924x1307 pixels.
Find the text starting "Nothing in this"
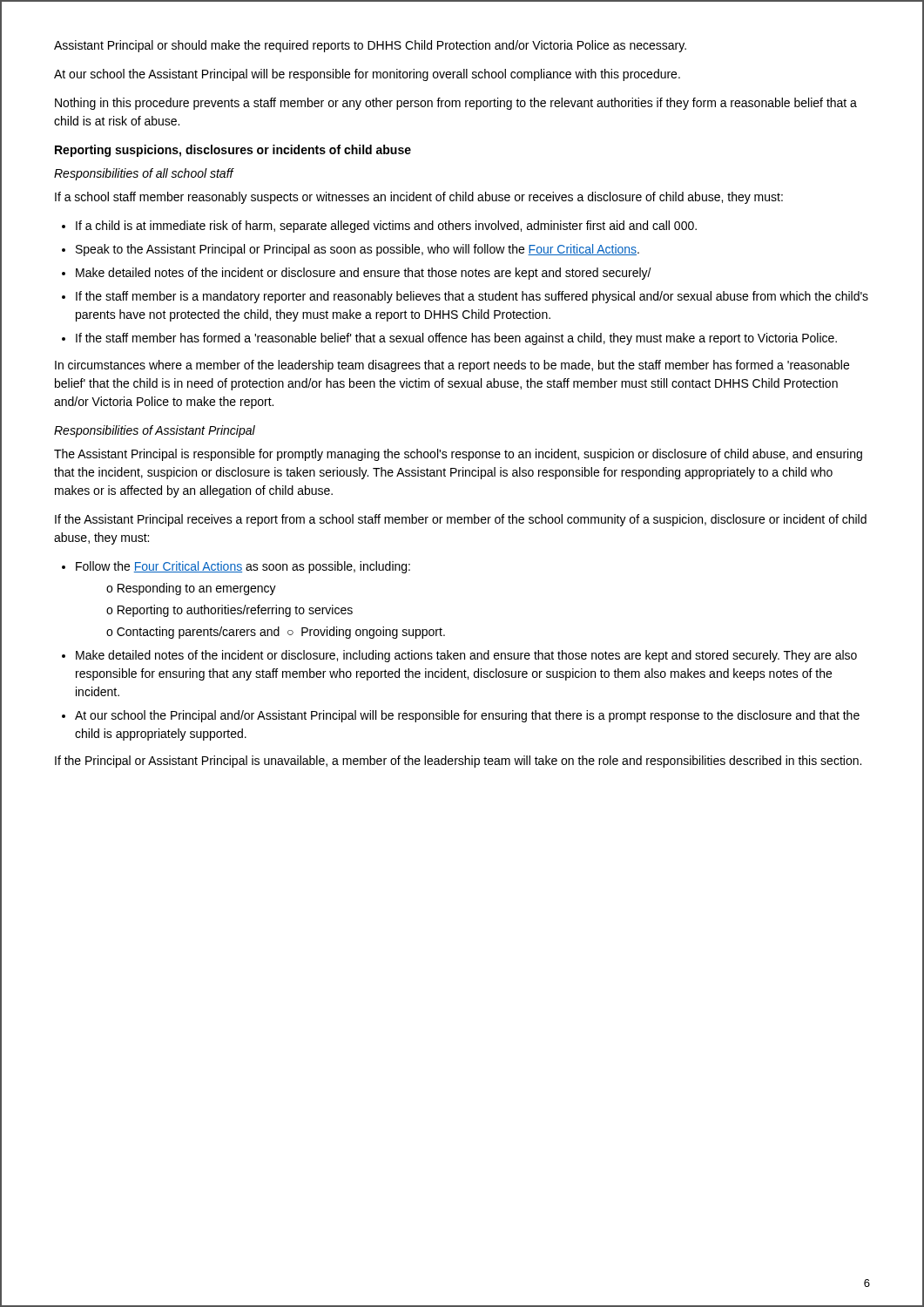(x=455, y=112)
